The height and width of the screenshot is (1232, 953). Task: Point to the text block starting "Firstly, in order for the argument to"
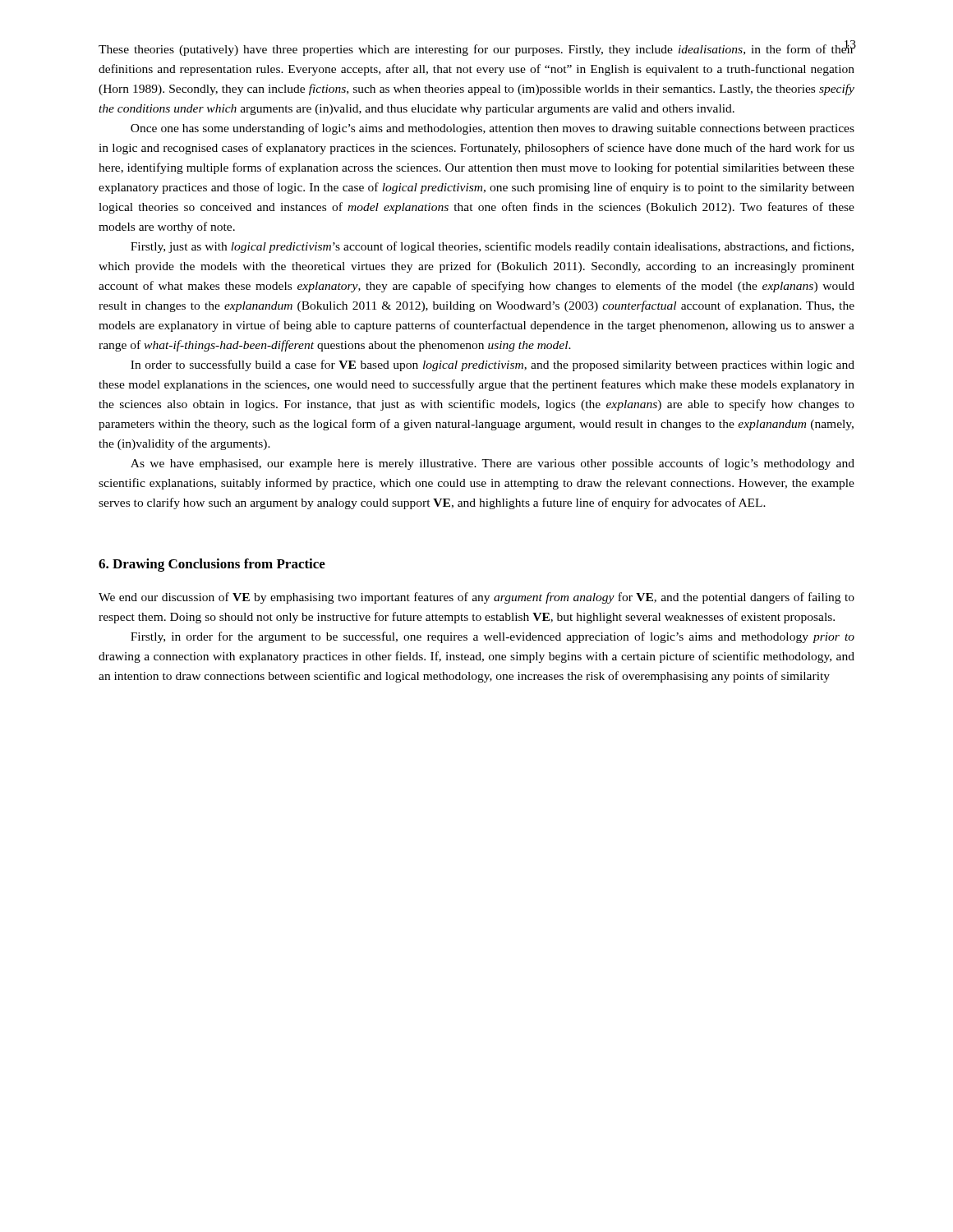[476, 656]
